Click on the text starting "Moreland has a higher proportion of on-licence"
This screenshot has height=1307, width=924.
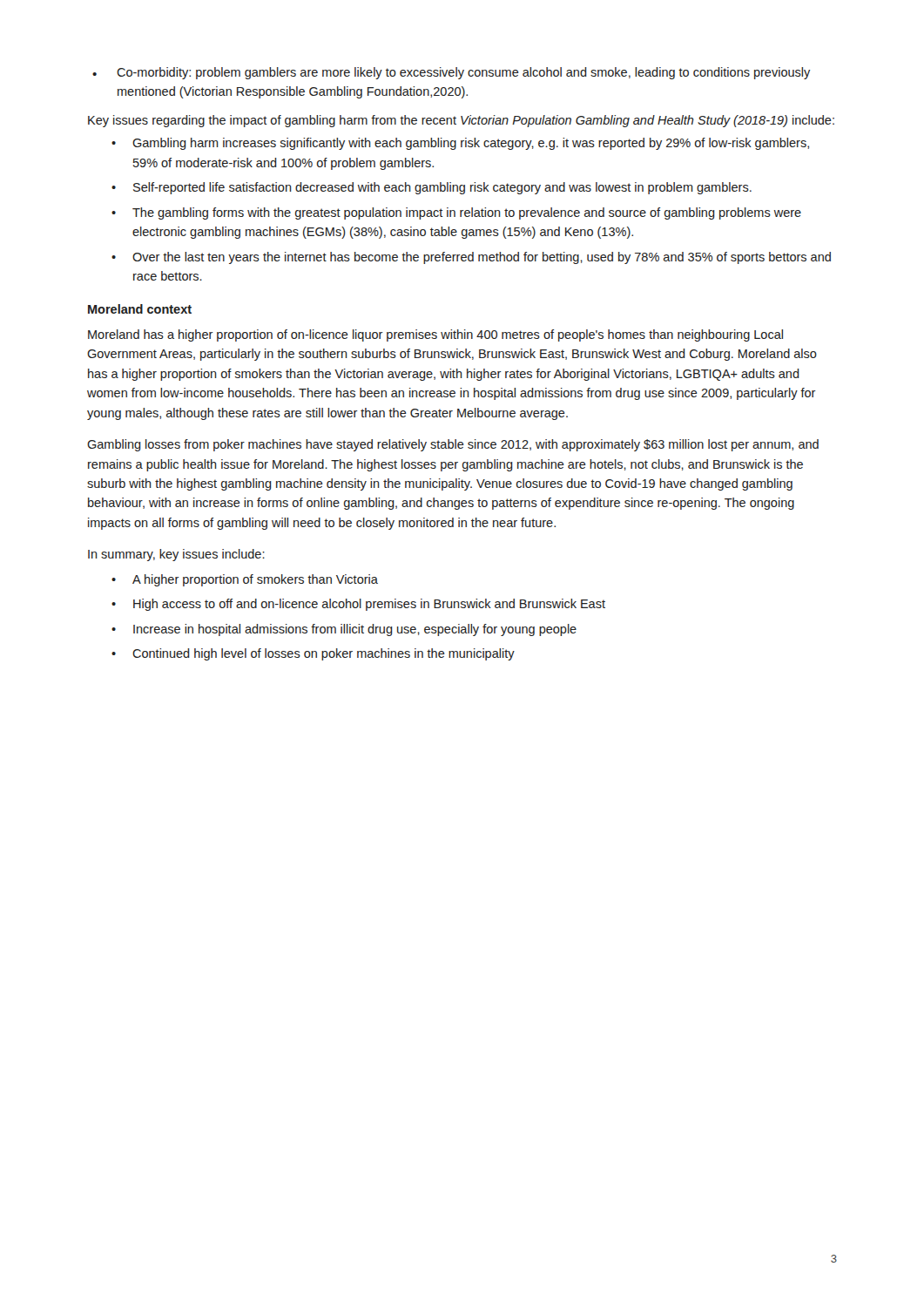452,373
